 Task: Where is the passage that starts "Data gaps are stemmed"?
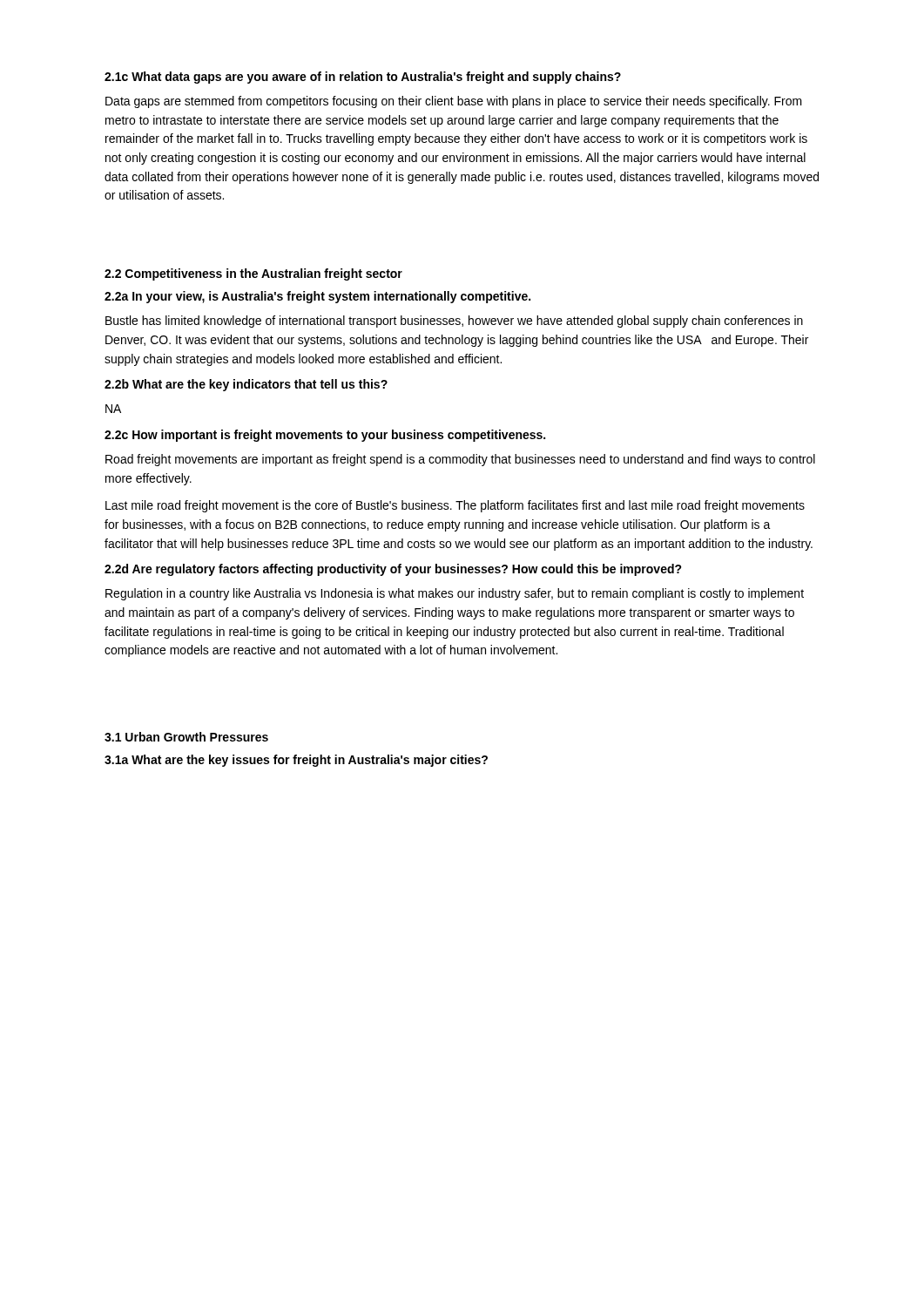tap(462, 148)
